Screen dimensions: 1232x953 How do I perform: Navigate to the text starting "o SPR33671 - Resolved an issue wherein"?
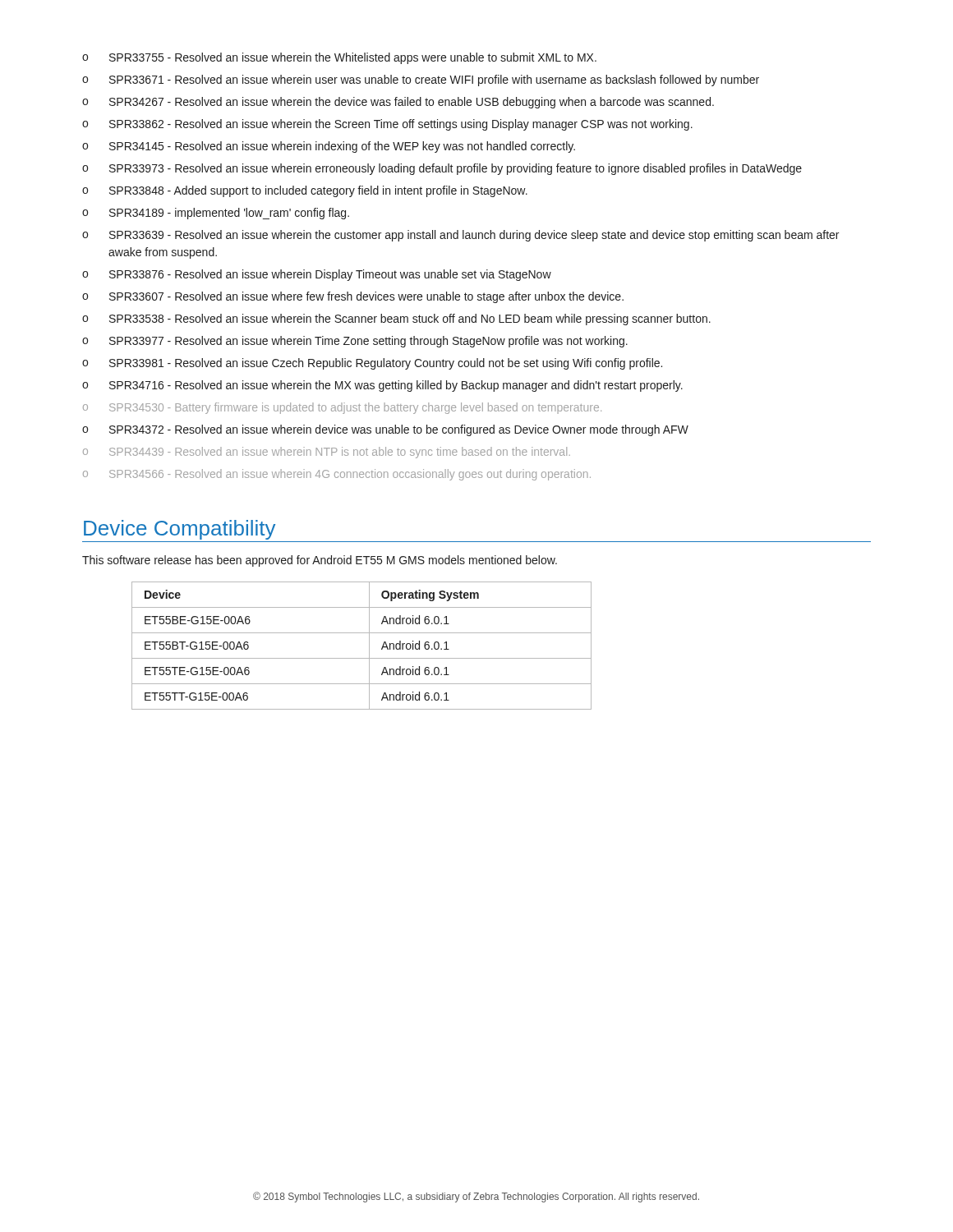(x=421, y=80)
